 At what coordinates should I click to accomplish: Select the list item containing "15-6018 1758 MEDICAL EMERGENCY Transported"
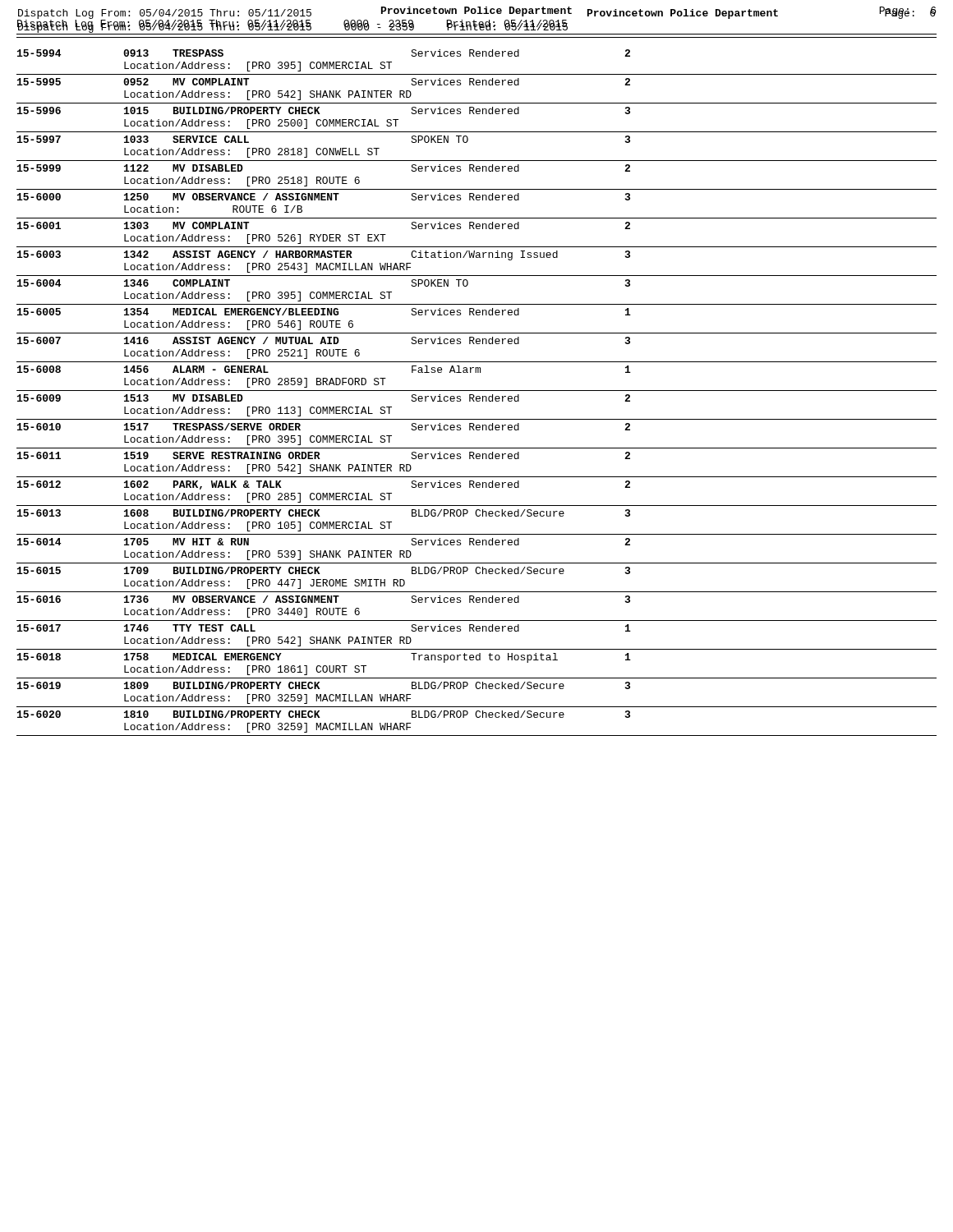[x=476, y=664]
